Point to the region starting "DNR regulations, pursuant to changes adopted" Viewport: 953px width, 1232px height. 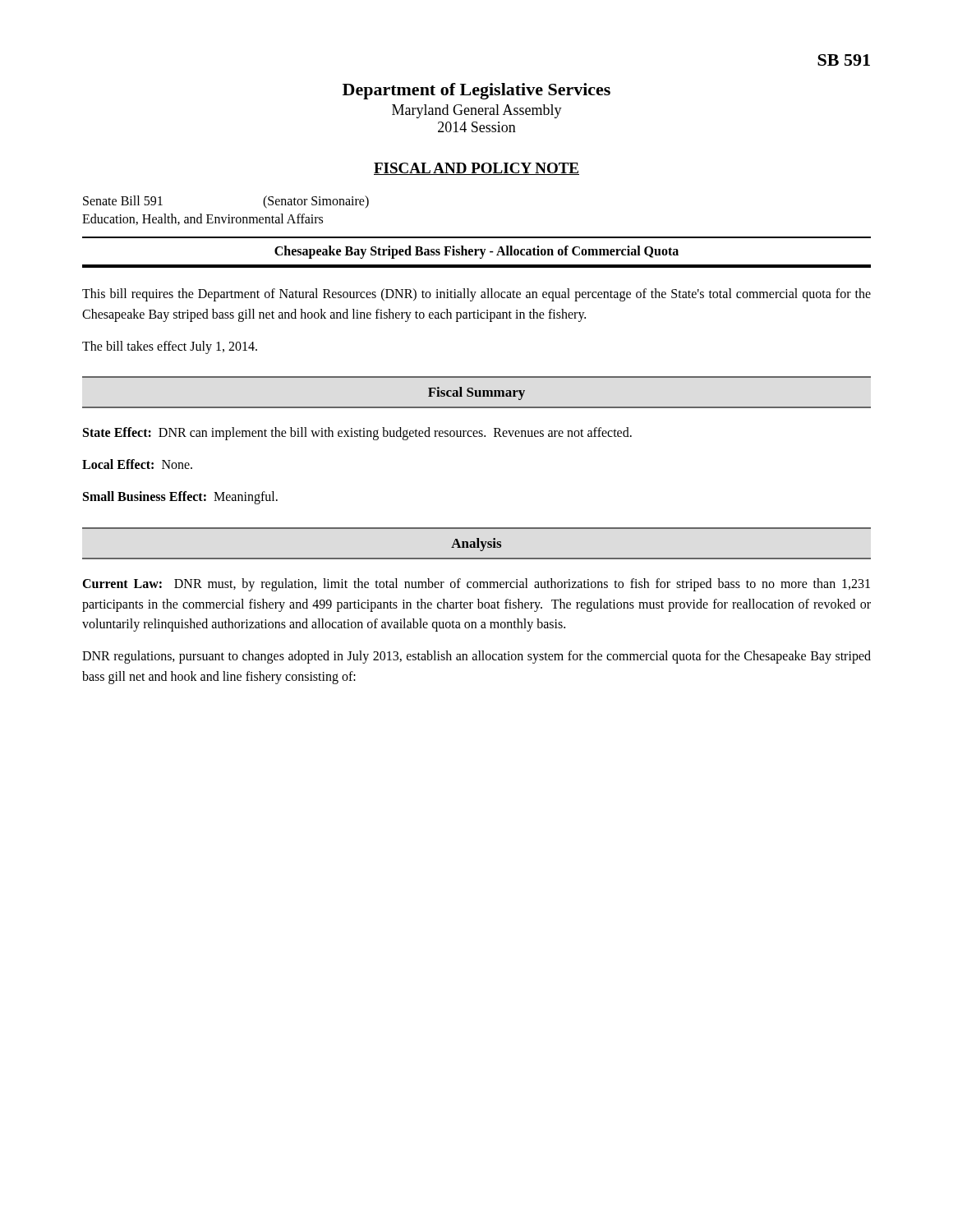[476, 666]
